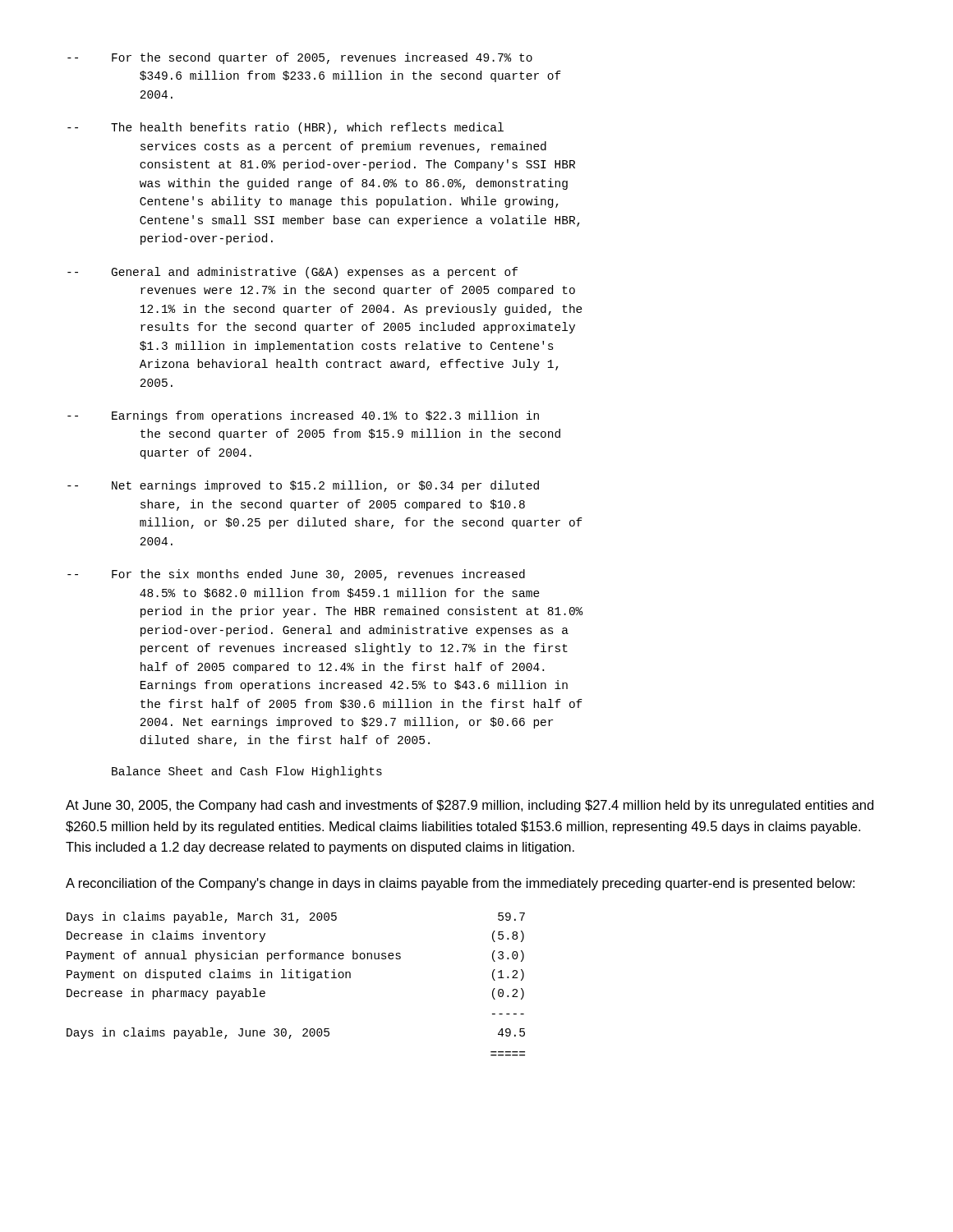
Task: Click on the region starting "-- For the second quarter of"
Action: click(x=476, y=77)
